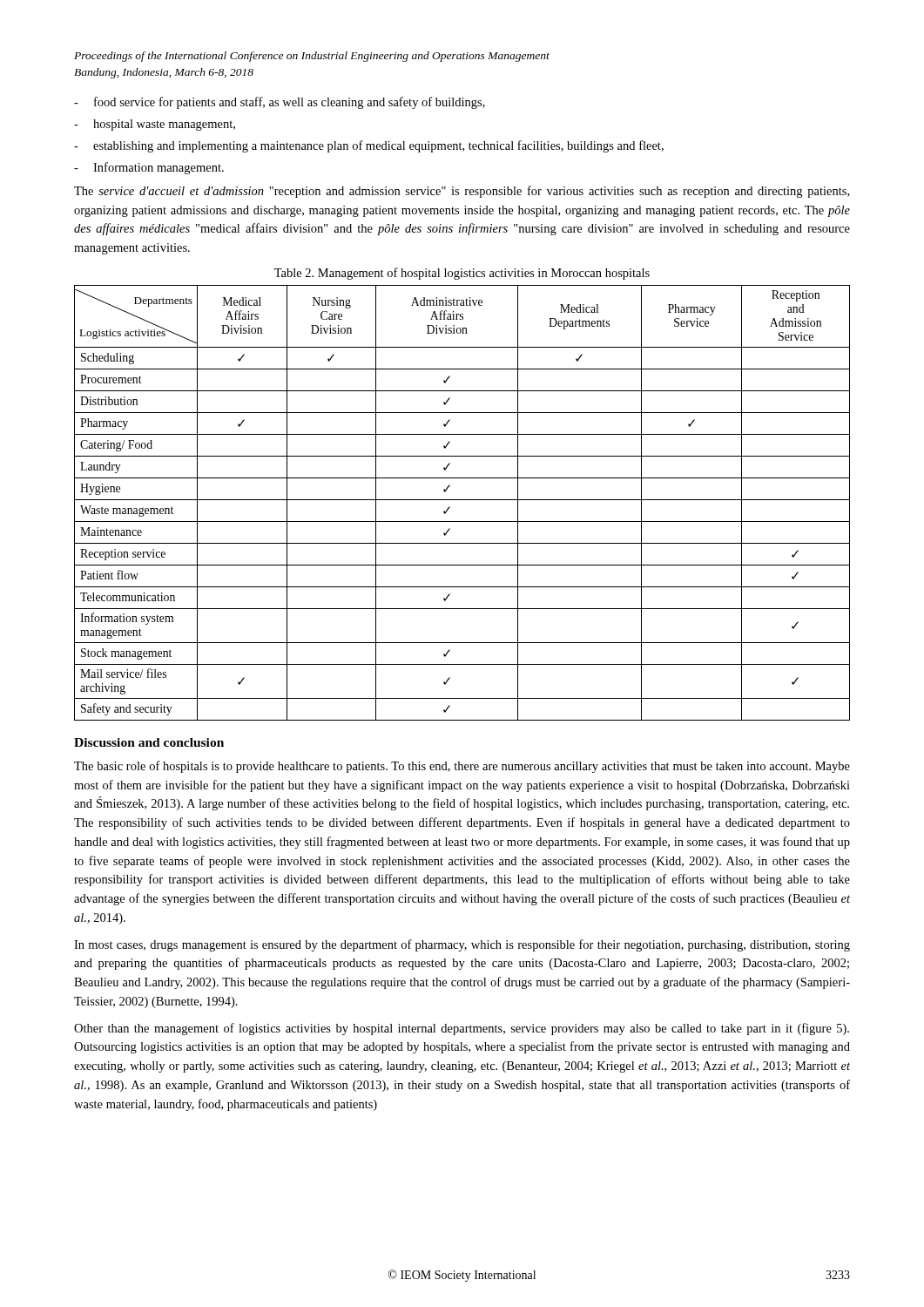Locate the element starting "The service d'accueil et d'admission"
Image resolution: width=924 pixels, height=1307 pixels.
462,219
